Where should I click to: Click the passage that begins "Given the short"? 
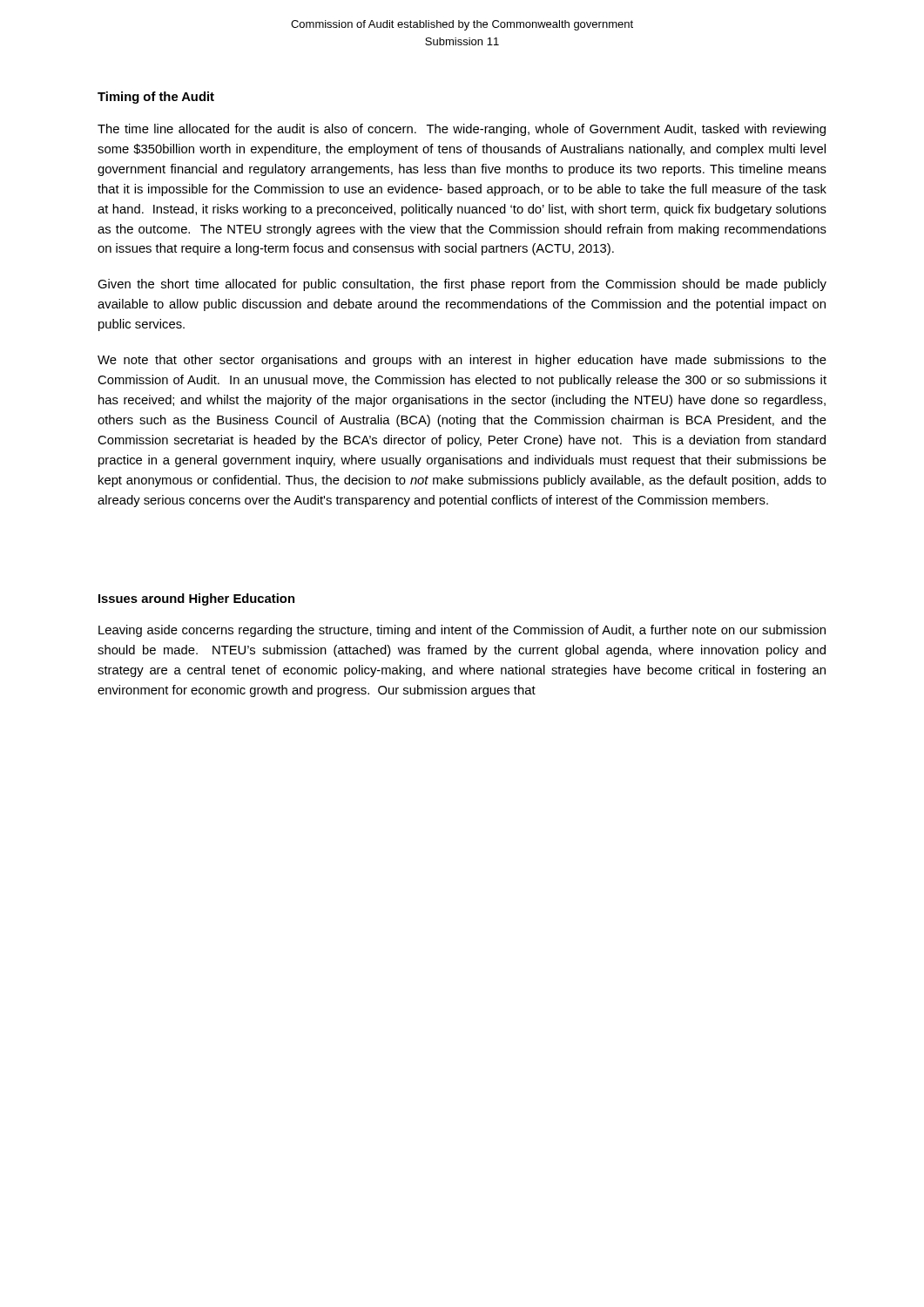pyautogui.click(x=462, y=304)
